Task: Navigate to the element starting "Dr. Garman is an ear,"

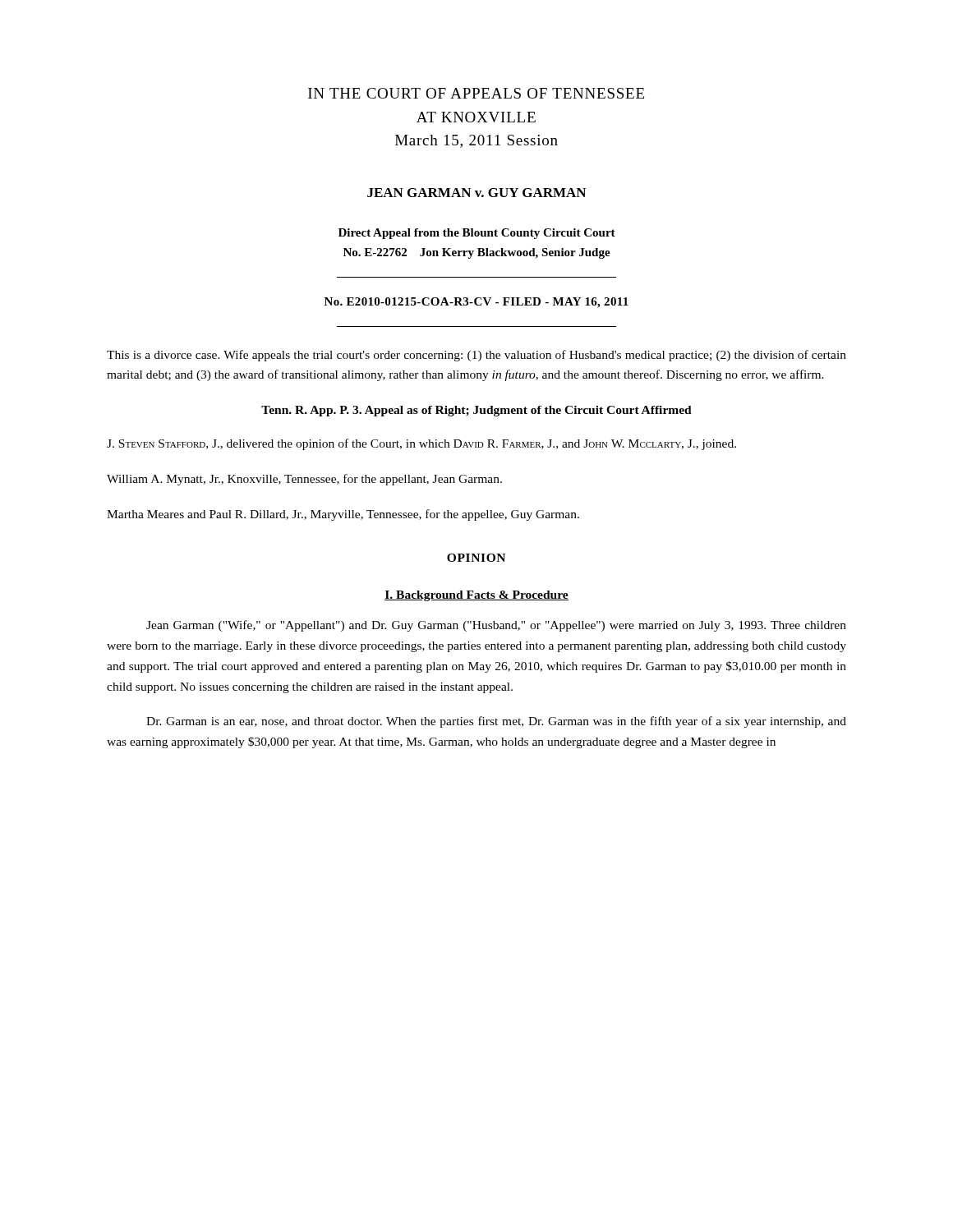Action: point(476,731)
